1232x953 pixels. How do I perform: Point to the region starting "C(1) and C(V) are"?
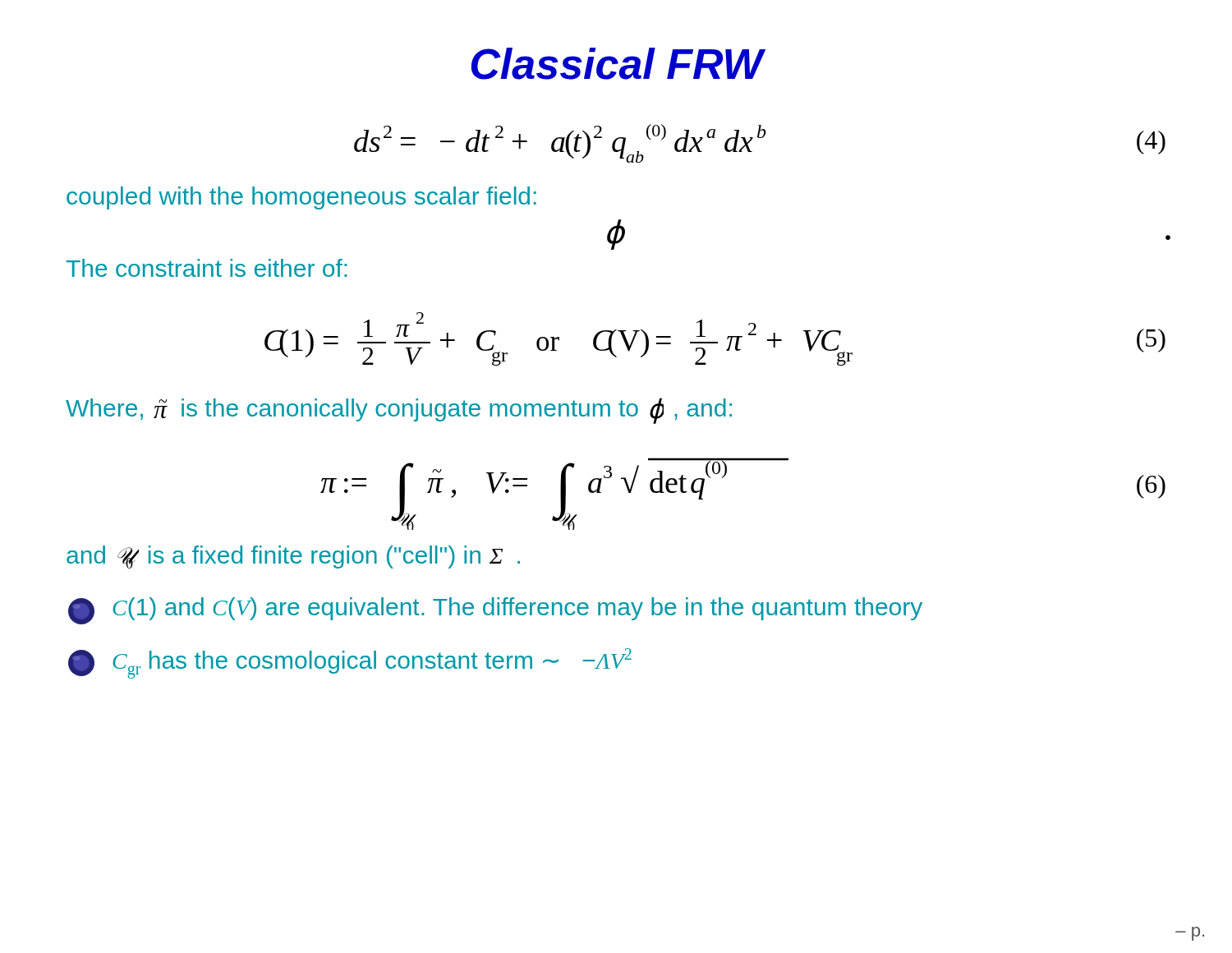pyautogui.click(x=494, y=610)
